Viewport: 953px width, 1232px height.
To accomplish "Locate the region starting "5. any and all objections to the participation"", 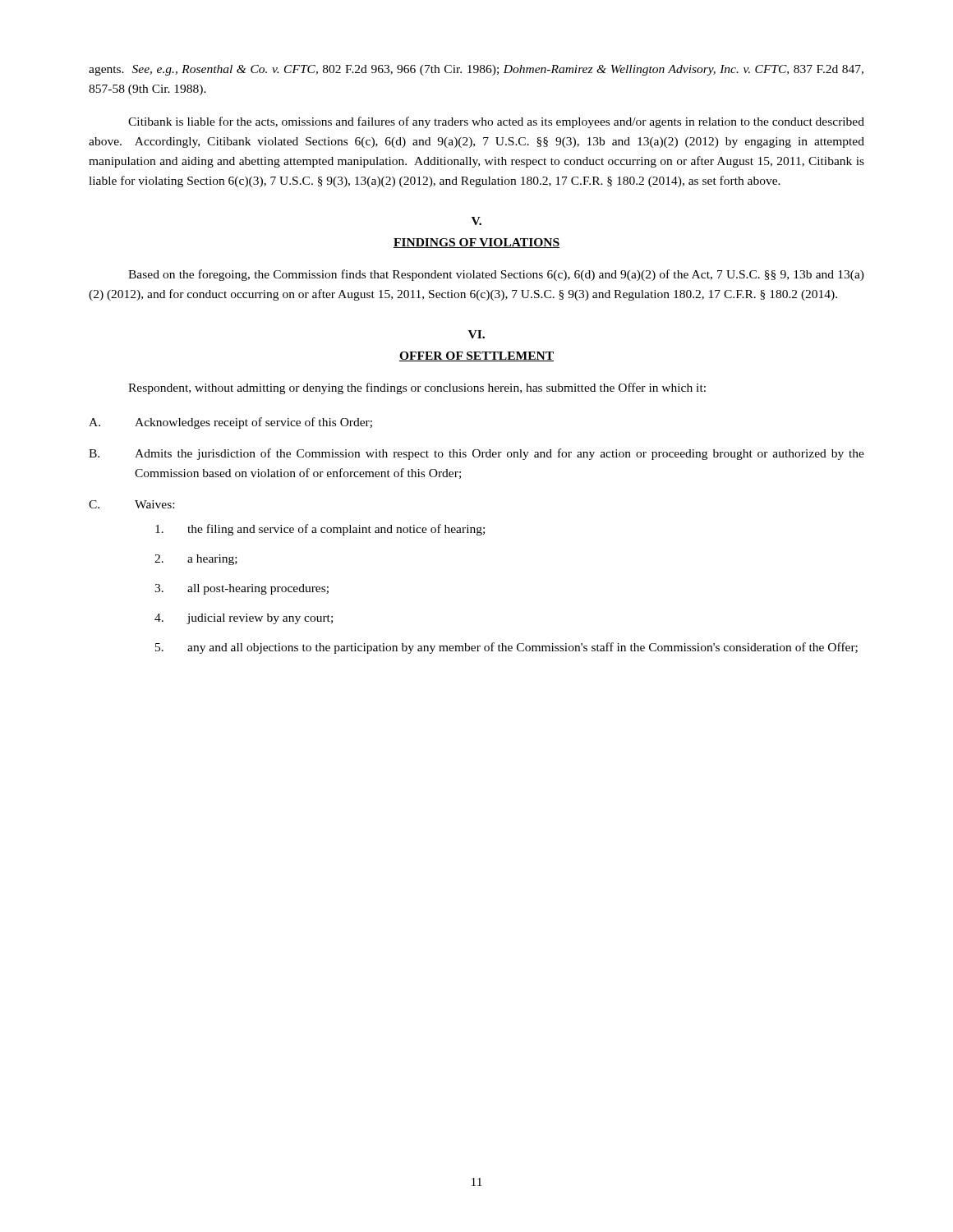I will [509, 647].
